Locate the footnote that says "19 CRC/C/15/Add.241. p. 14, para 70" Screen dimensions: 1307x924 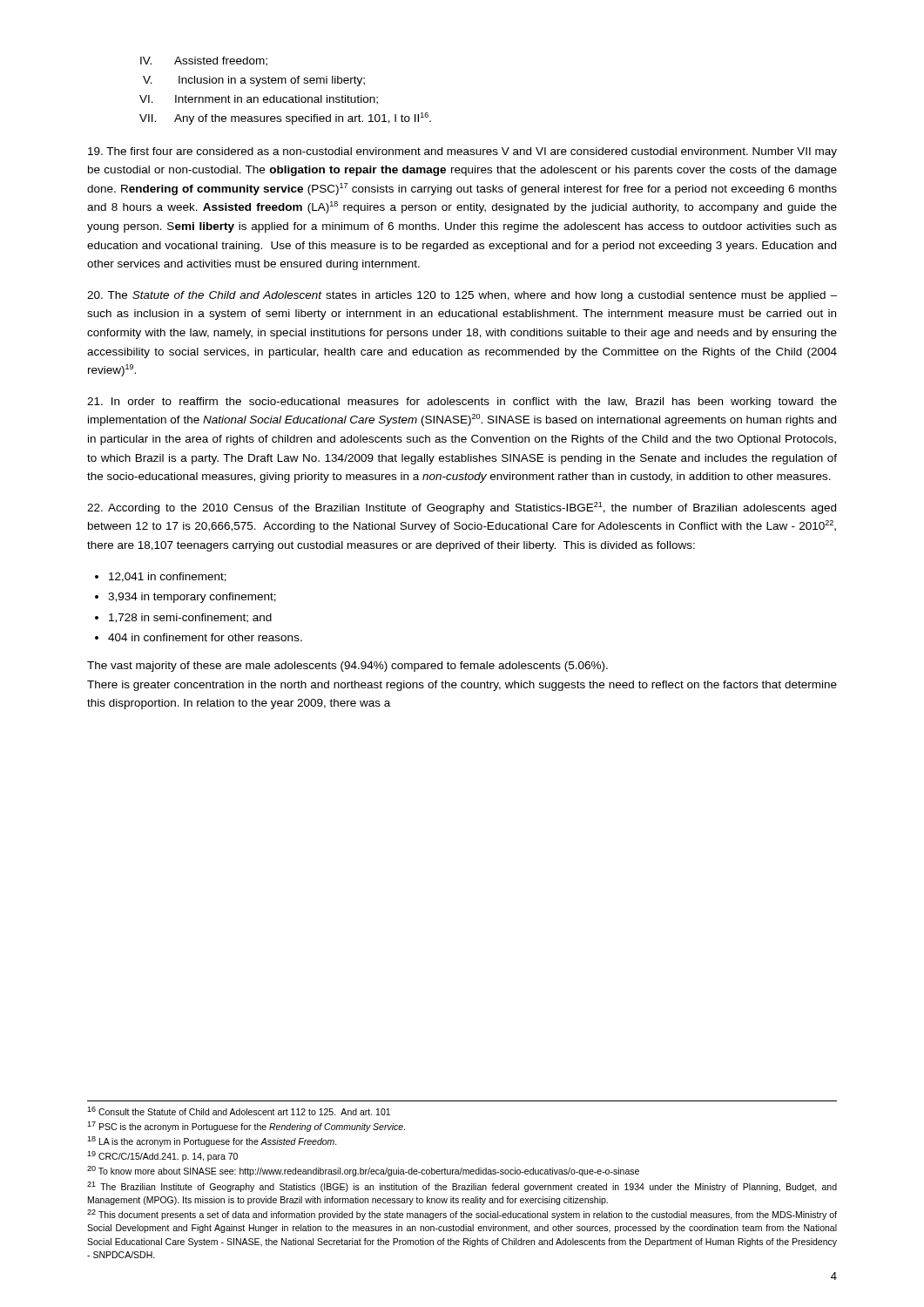pyautogui.click(x=163, y=1156)
